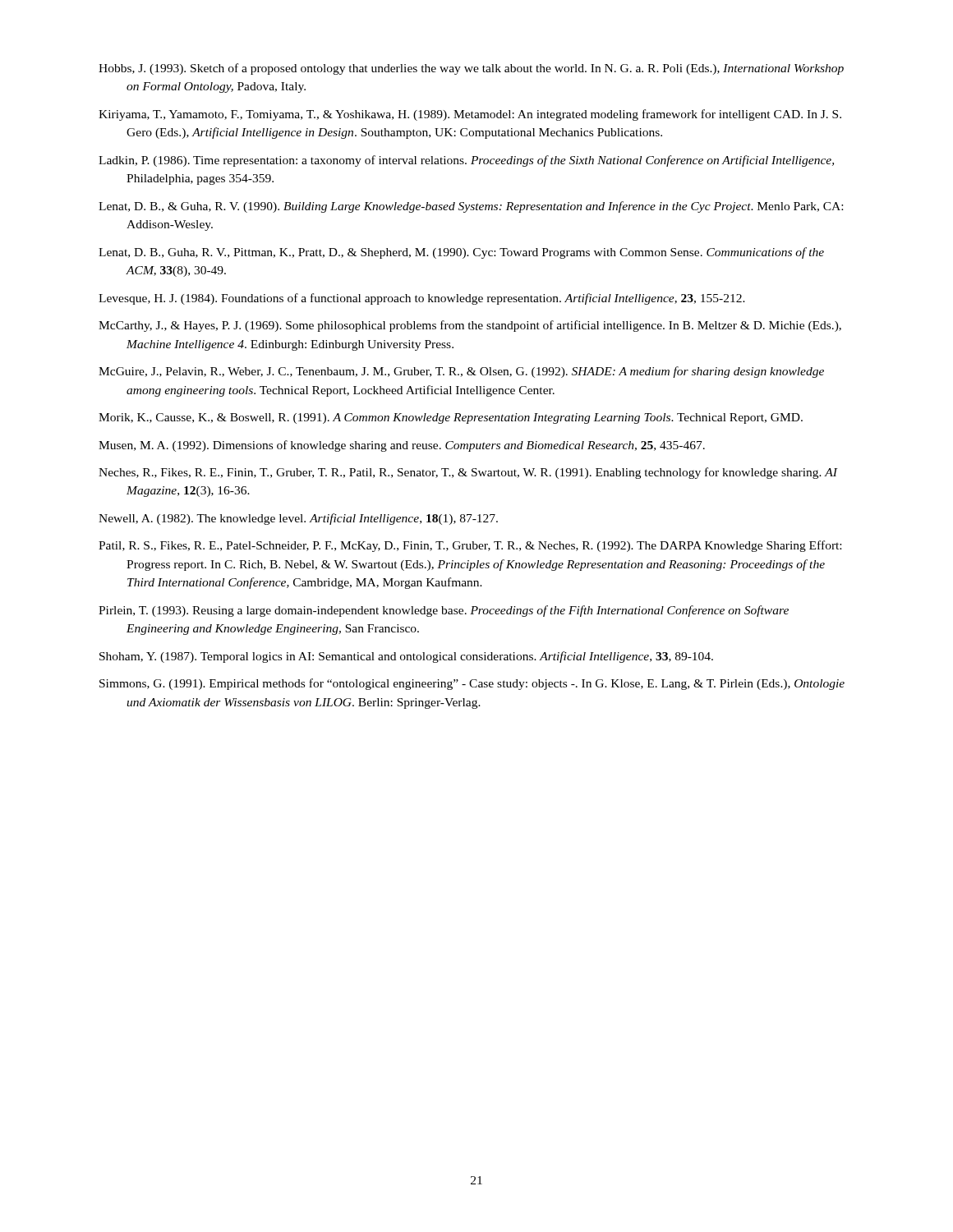Find the list item containing "Ladkin, P. (1986). Time"

[467, 169]
